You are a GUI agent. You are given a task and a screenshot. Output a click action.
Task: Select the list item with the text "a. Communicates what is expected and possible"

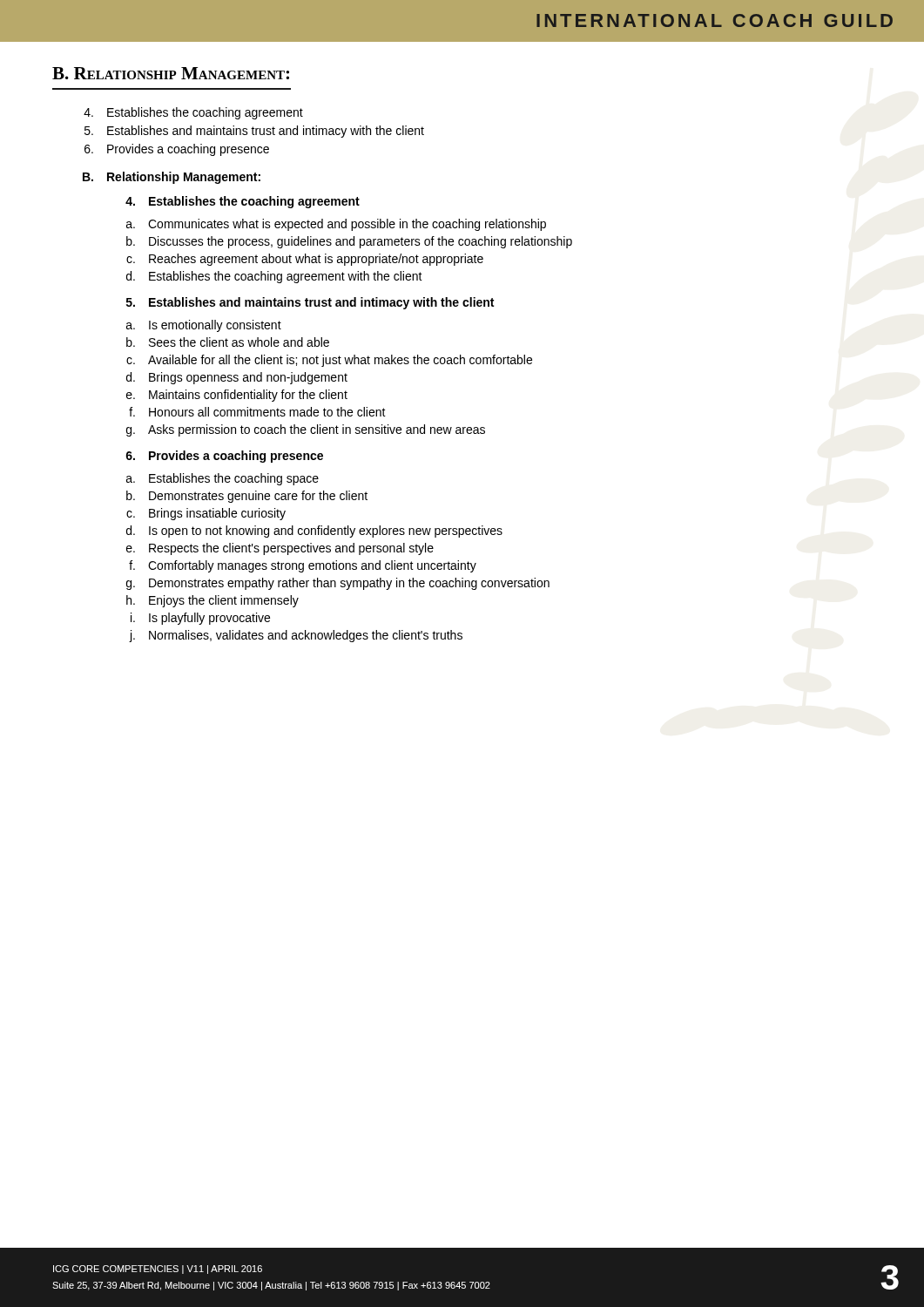320,224
